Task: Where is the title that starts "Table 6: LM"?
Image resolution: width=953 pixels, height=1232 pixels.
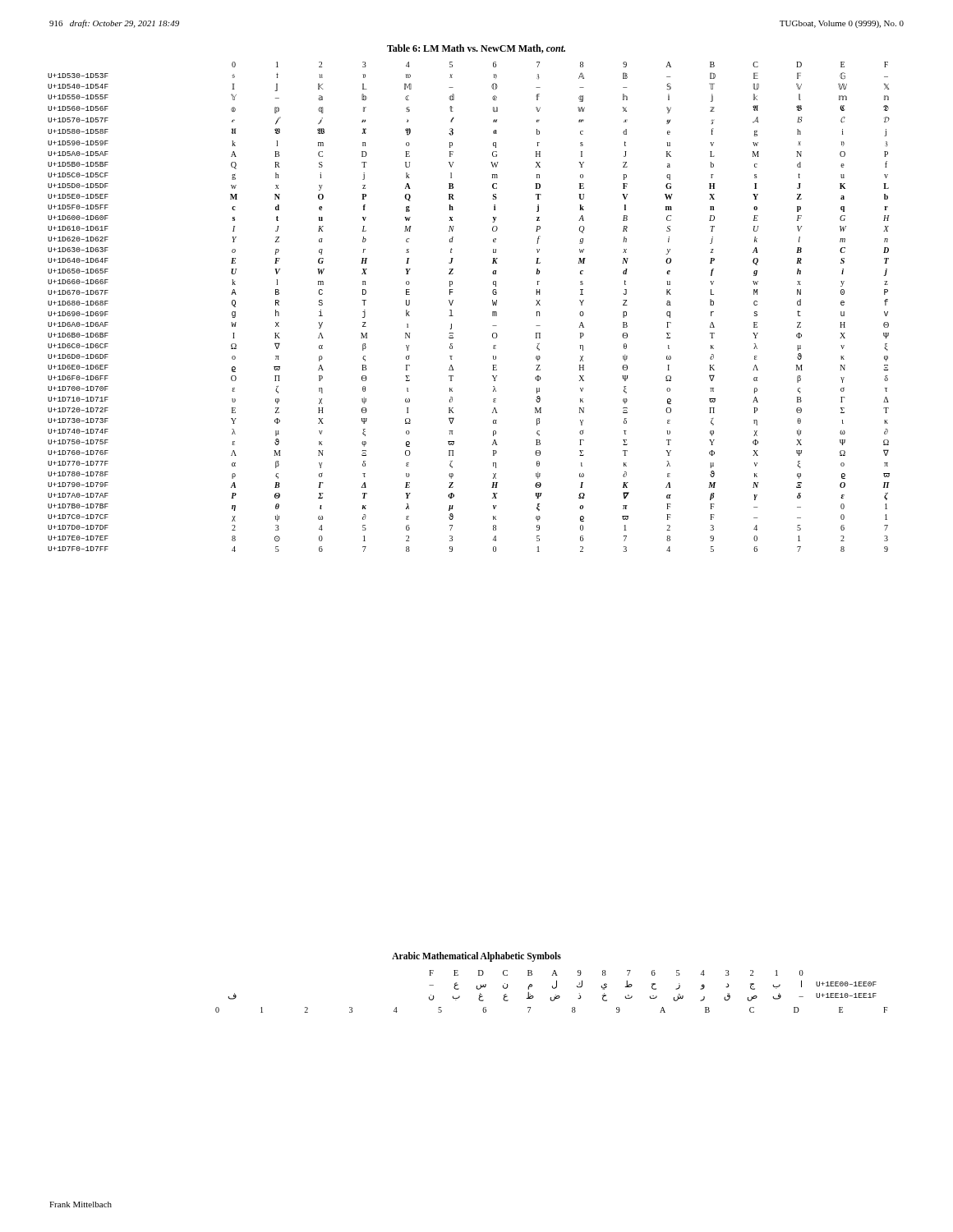Action: tap(476, 48)
